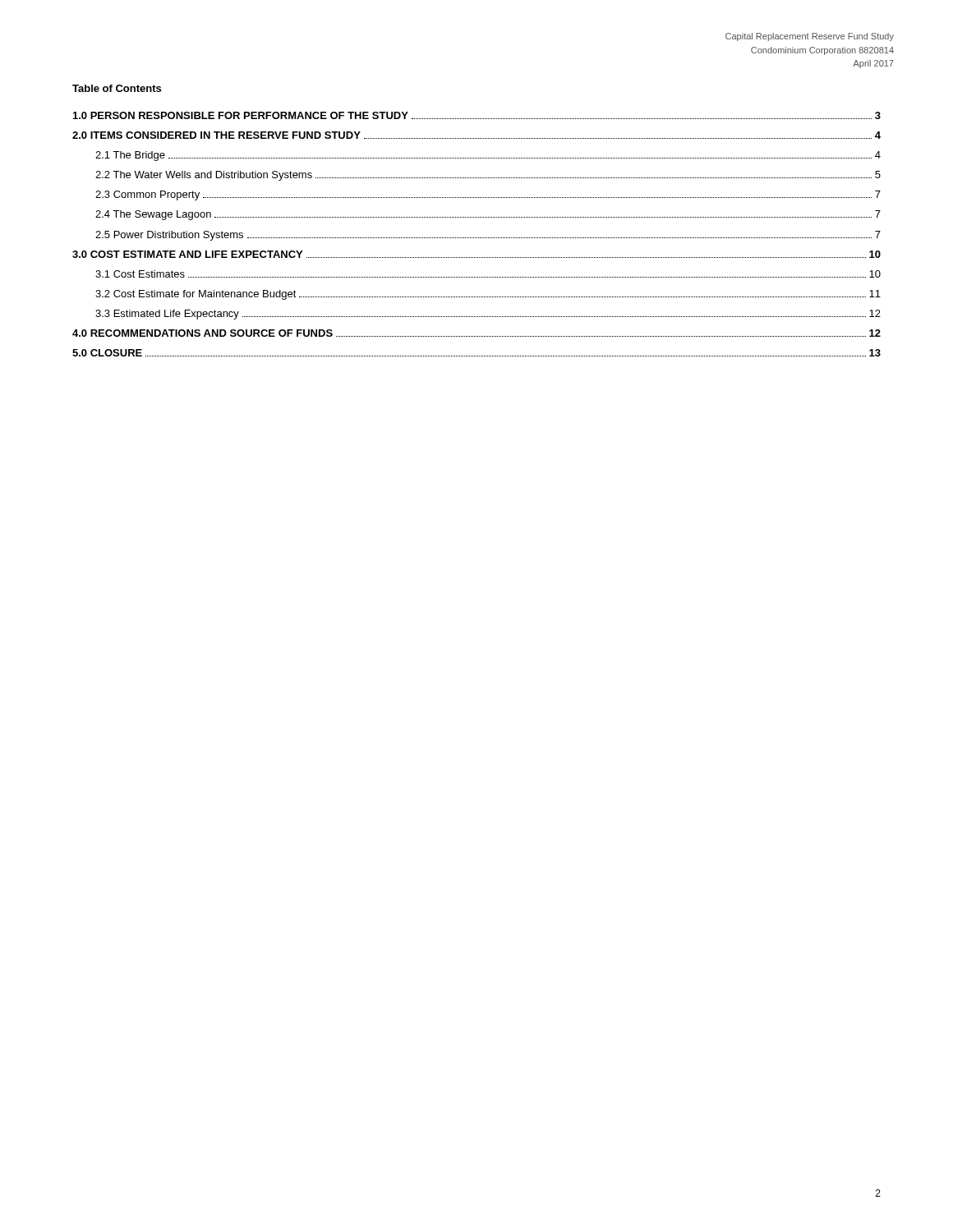Navigate to the text block starting "2.2 The Water Wells and Distribution Systems"

[476, 175]
